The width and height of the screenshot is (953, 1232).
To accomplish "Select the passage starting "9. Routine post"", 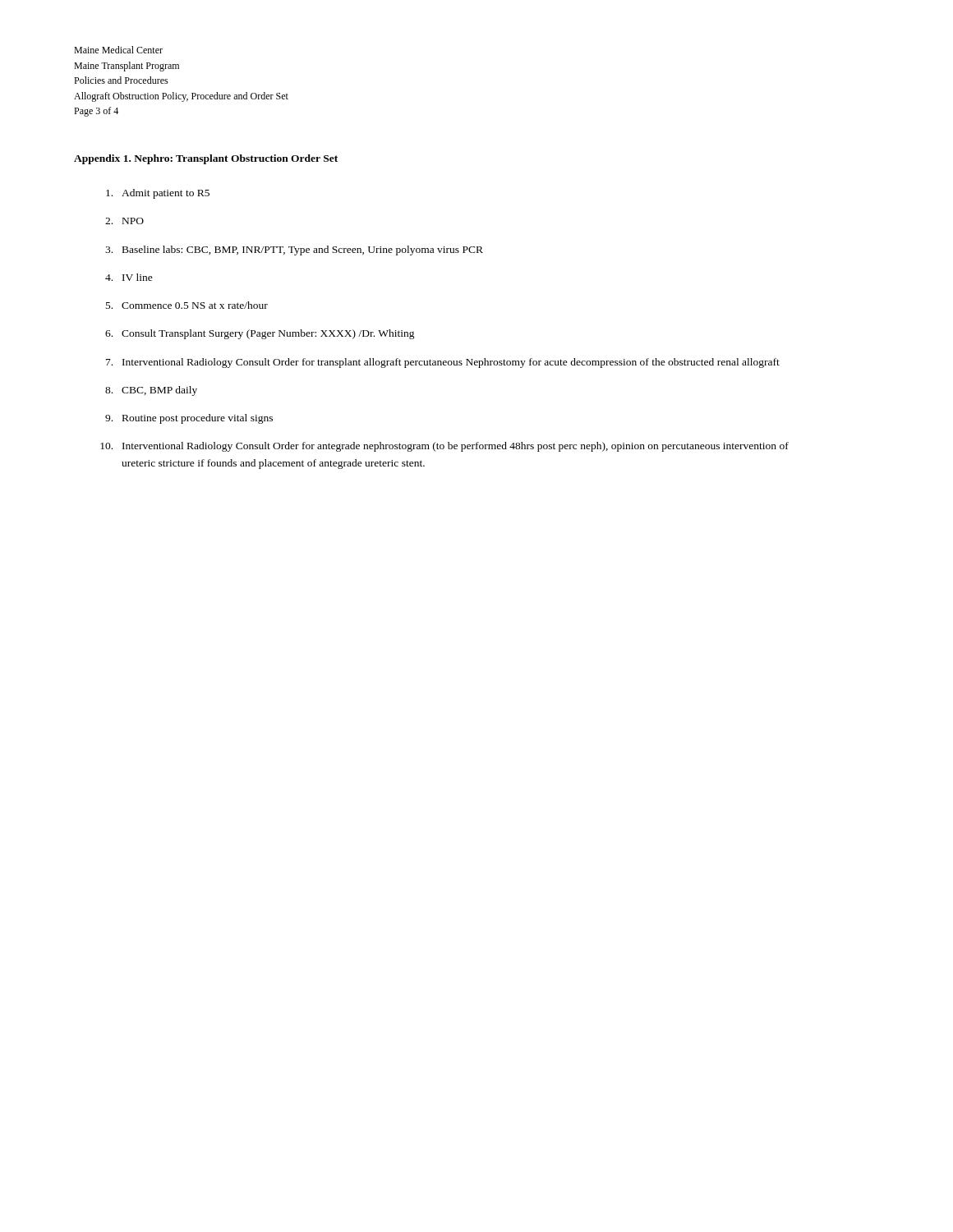I will pos(189,419).
